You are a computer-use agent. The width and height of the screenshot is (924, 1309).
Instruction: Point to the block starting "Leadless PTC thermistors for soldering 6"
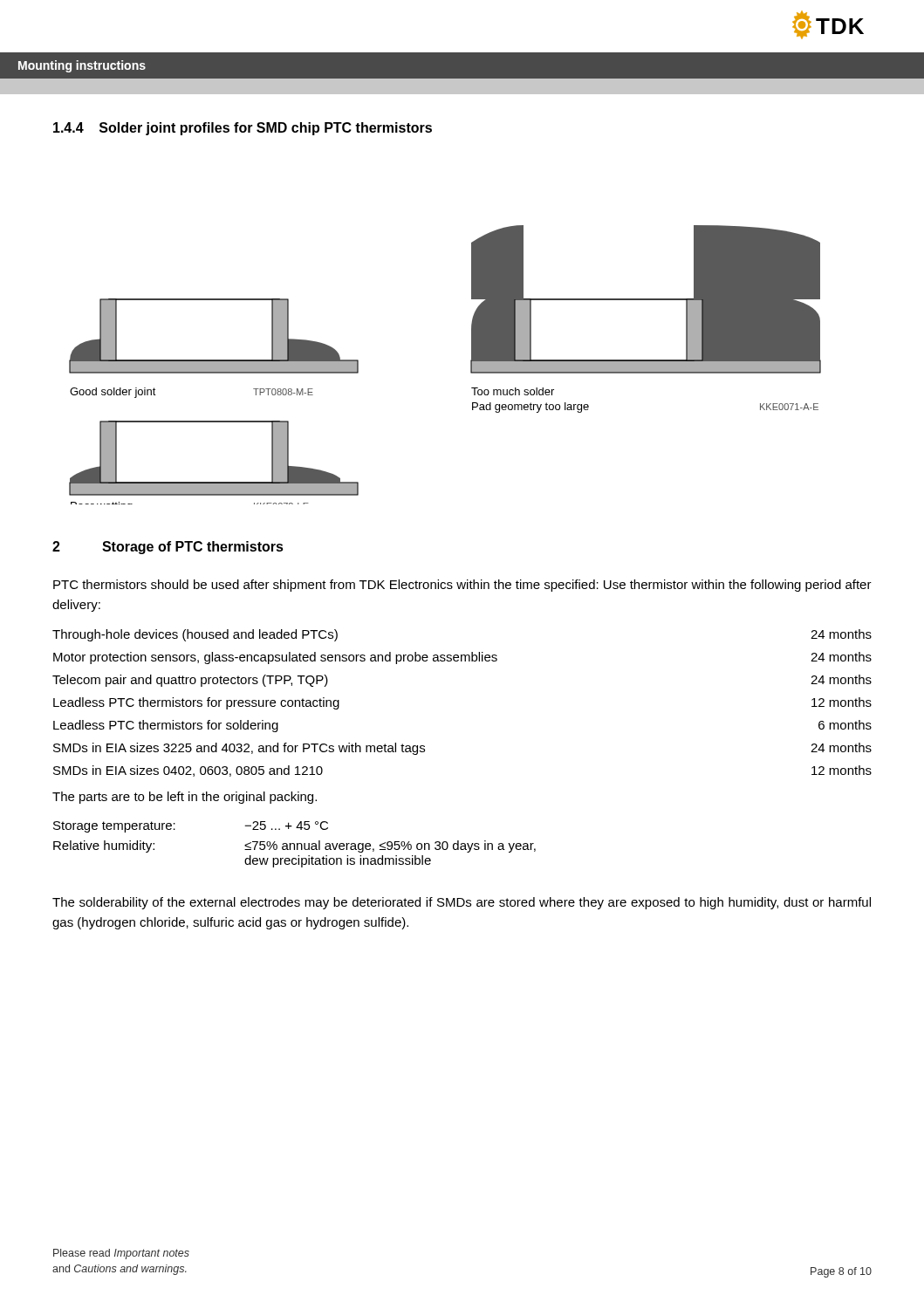click(166, 726)
